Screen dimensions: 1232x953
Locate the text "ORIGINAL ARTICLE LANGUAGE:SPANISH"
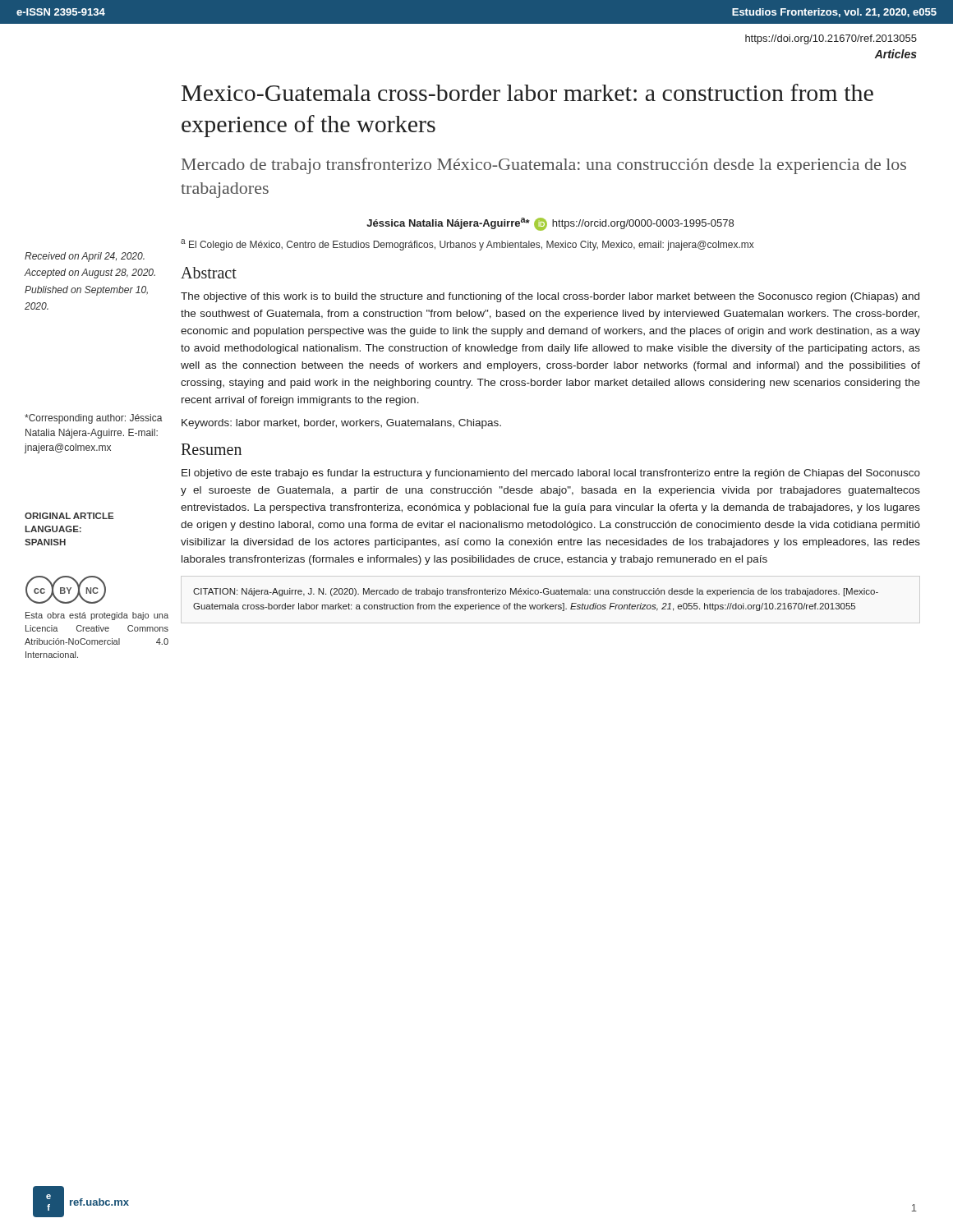69,529
